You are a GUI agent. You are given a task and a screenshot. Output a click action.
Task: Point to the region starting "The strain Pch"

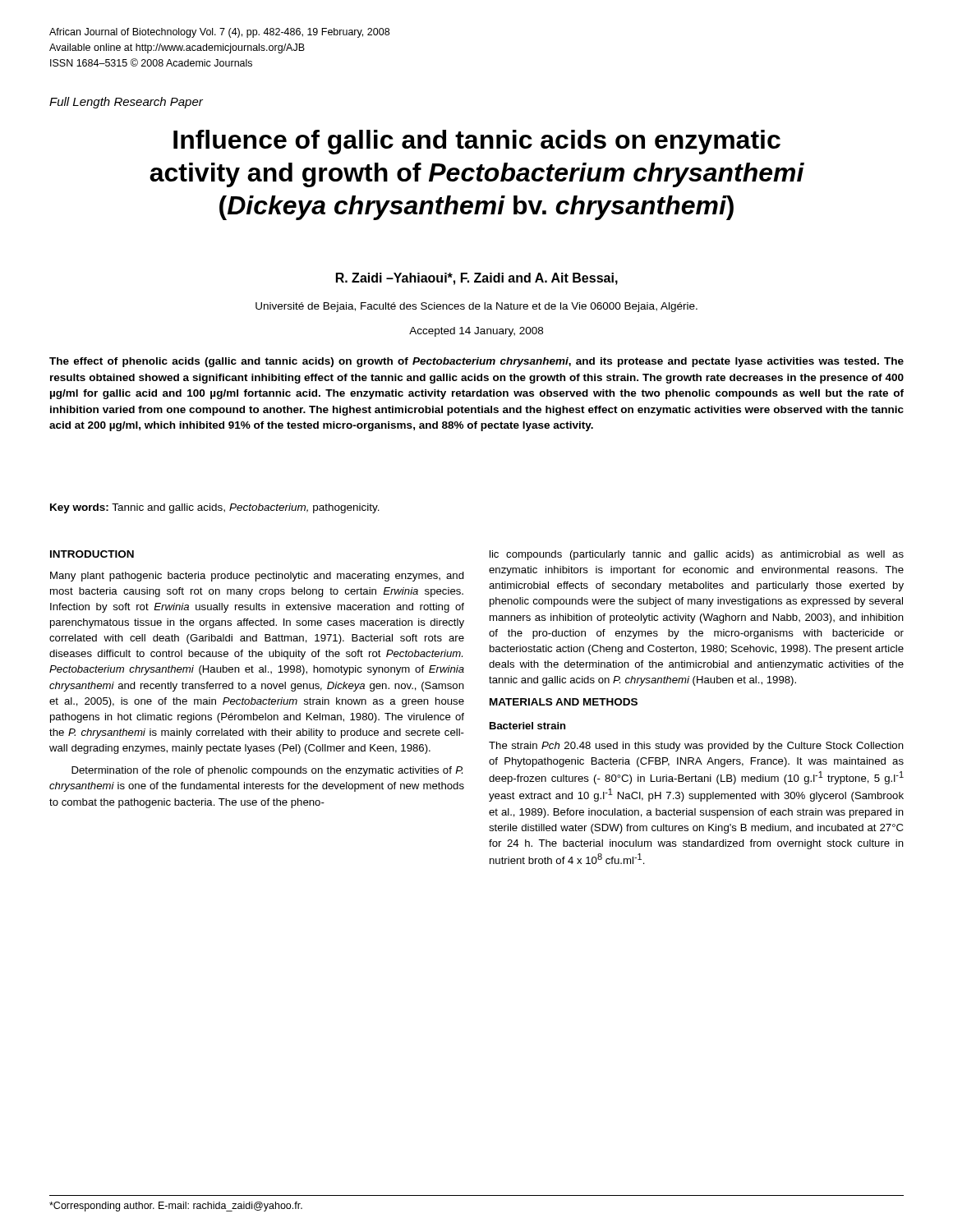pos(696,803)
